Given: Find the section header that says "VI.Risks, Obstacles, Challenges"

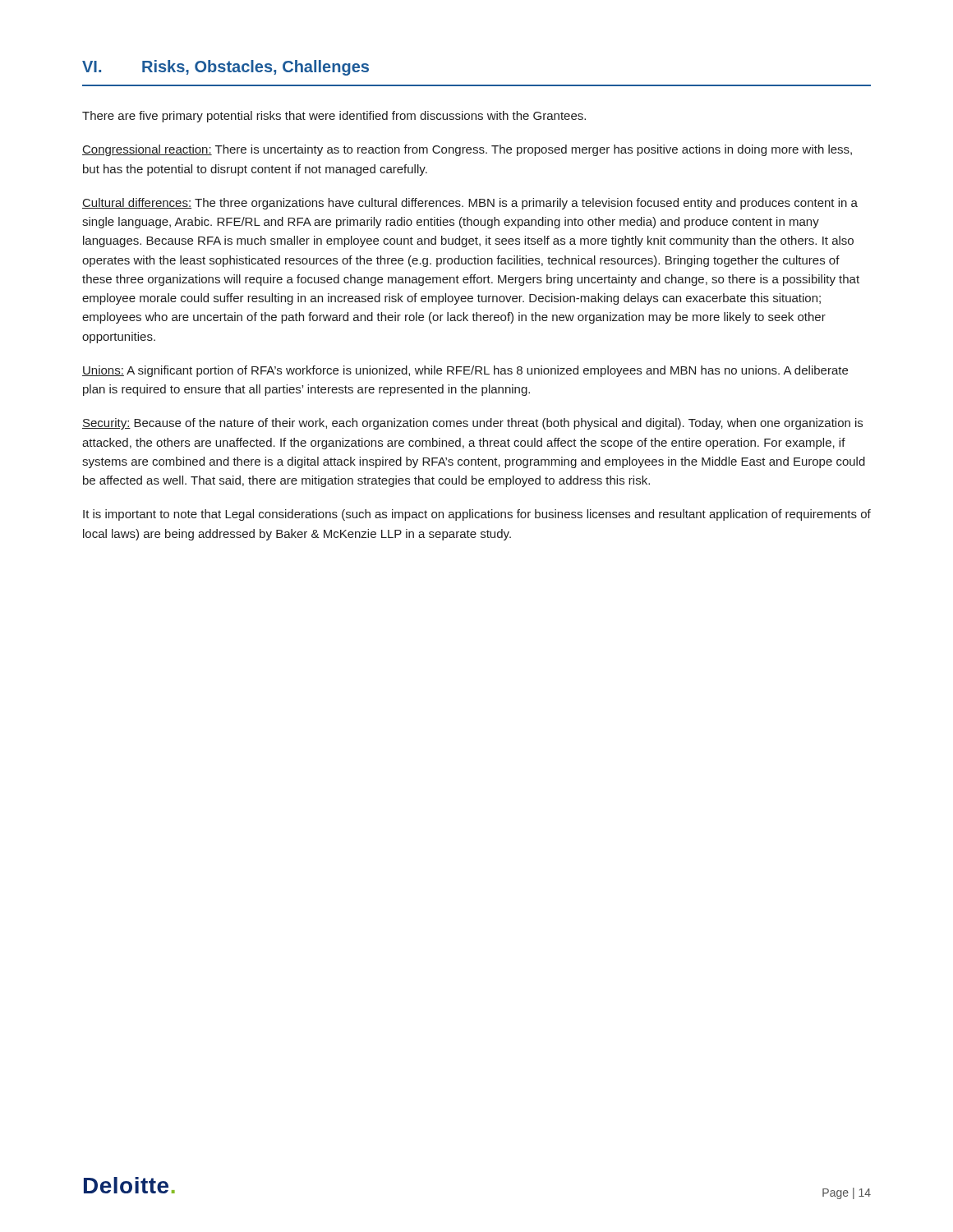Looking at the screenshot, I should (226, 67).
